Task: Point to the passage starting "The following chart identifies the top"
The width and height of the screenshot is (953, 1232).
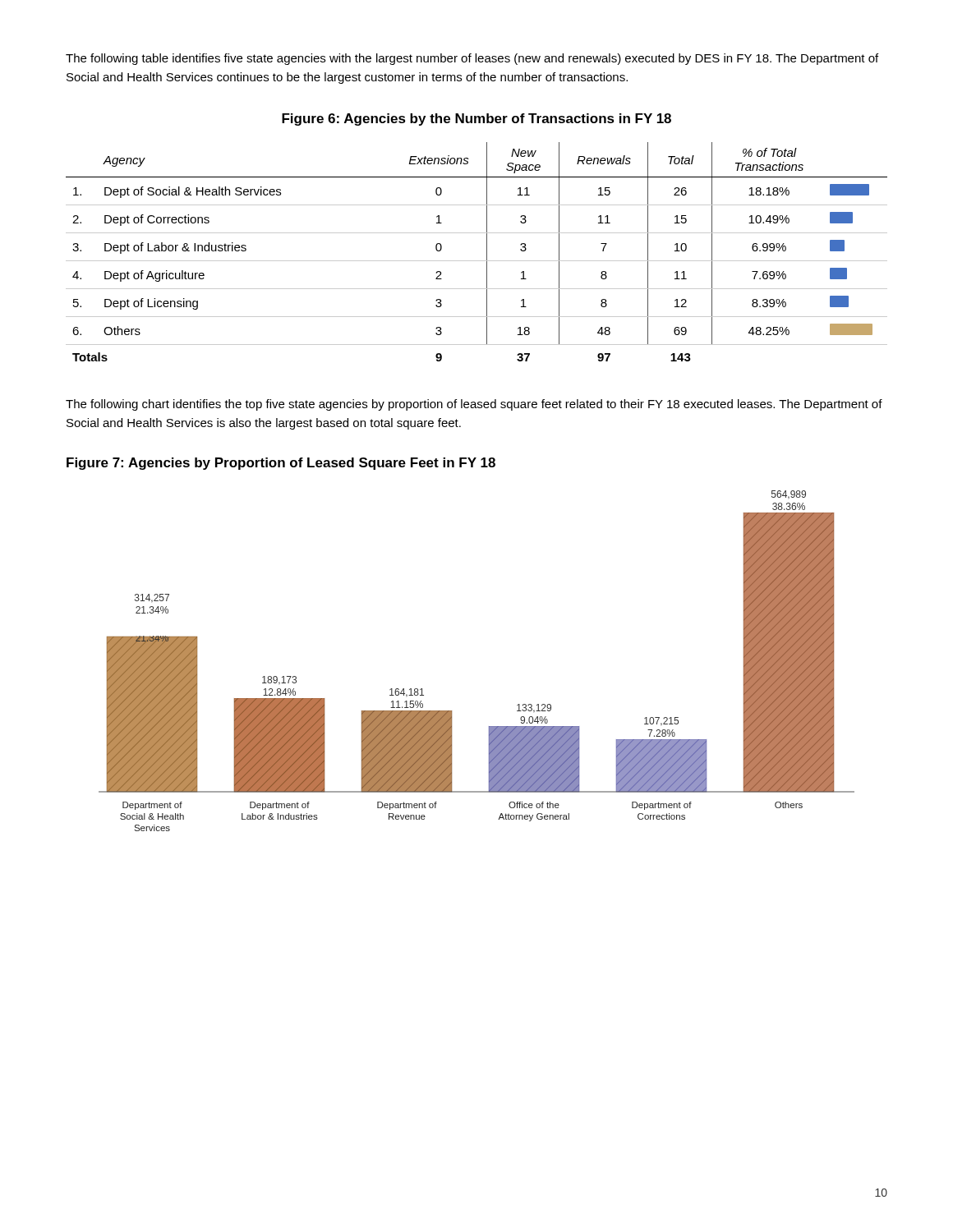Action: 474,413
